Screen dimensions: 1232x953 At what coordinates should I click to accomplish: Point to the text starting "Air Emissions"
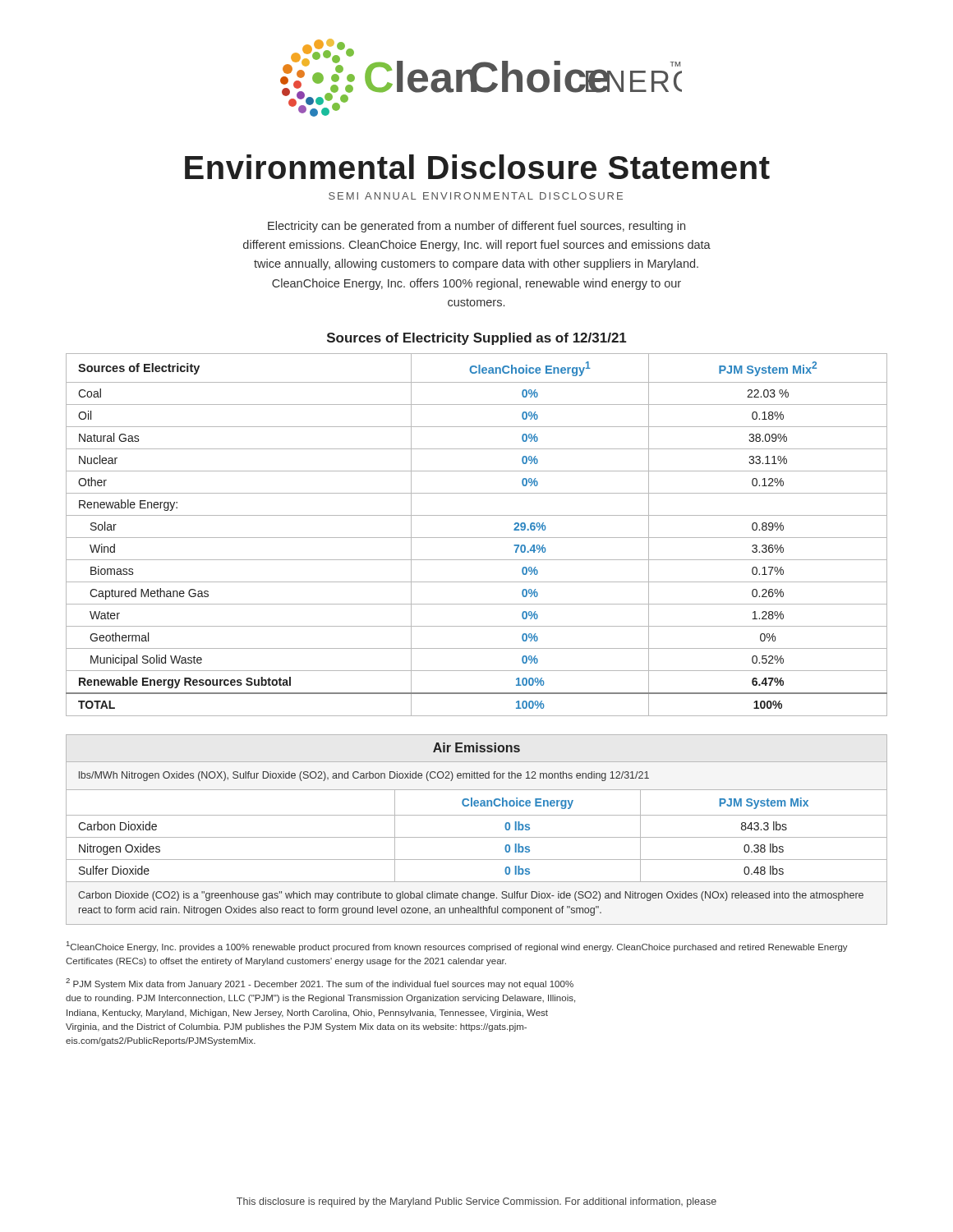click(x=476, y=748)
